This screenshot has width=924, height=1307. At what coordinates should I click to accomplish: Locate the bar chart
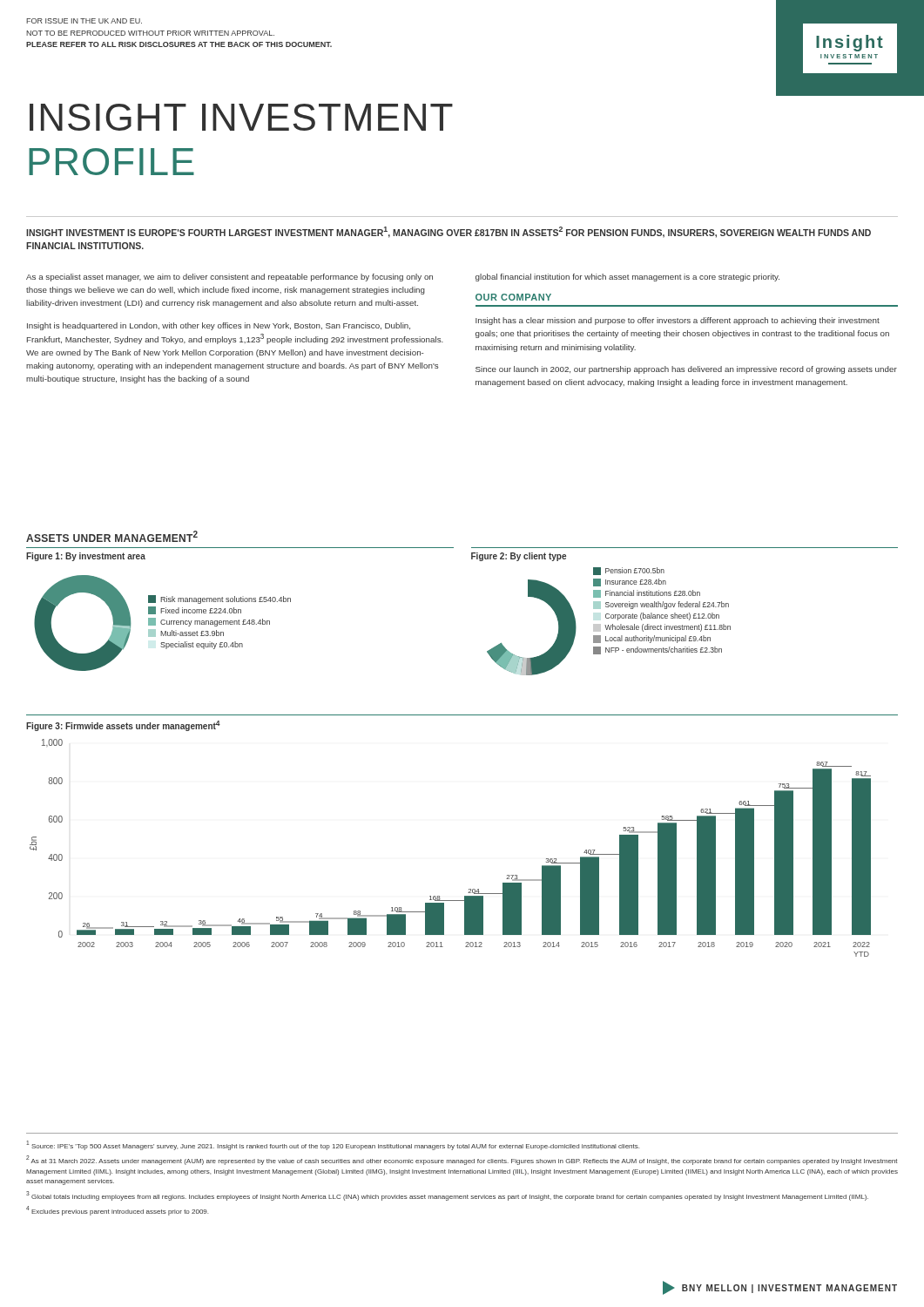[x=462, y=857]
